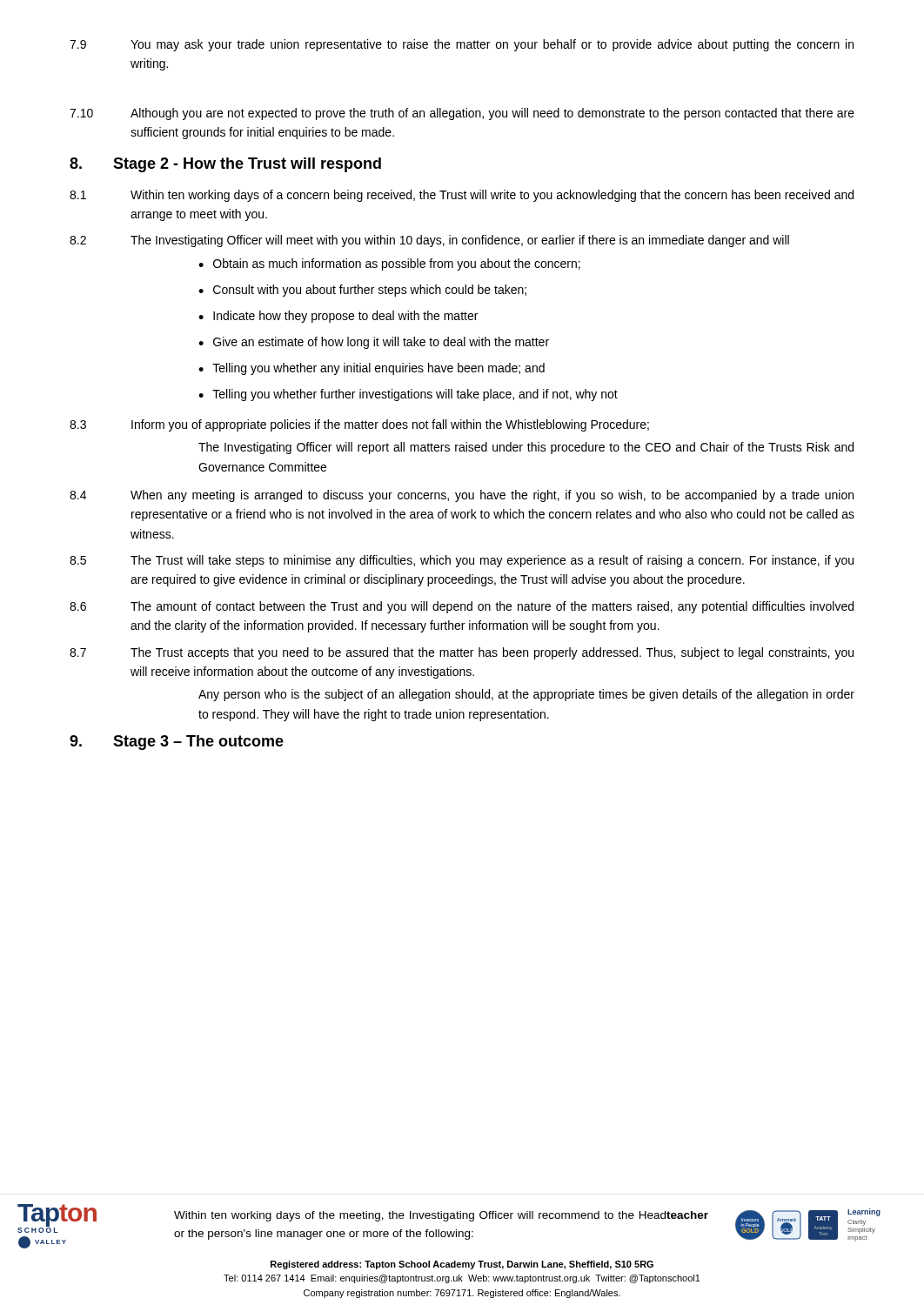Viewport: 924px width, 1305px height.
Task: Select the list item that says "• Telling you whether further"
Action: pyautogui.click(x=408, y=396)
